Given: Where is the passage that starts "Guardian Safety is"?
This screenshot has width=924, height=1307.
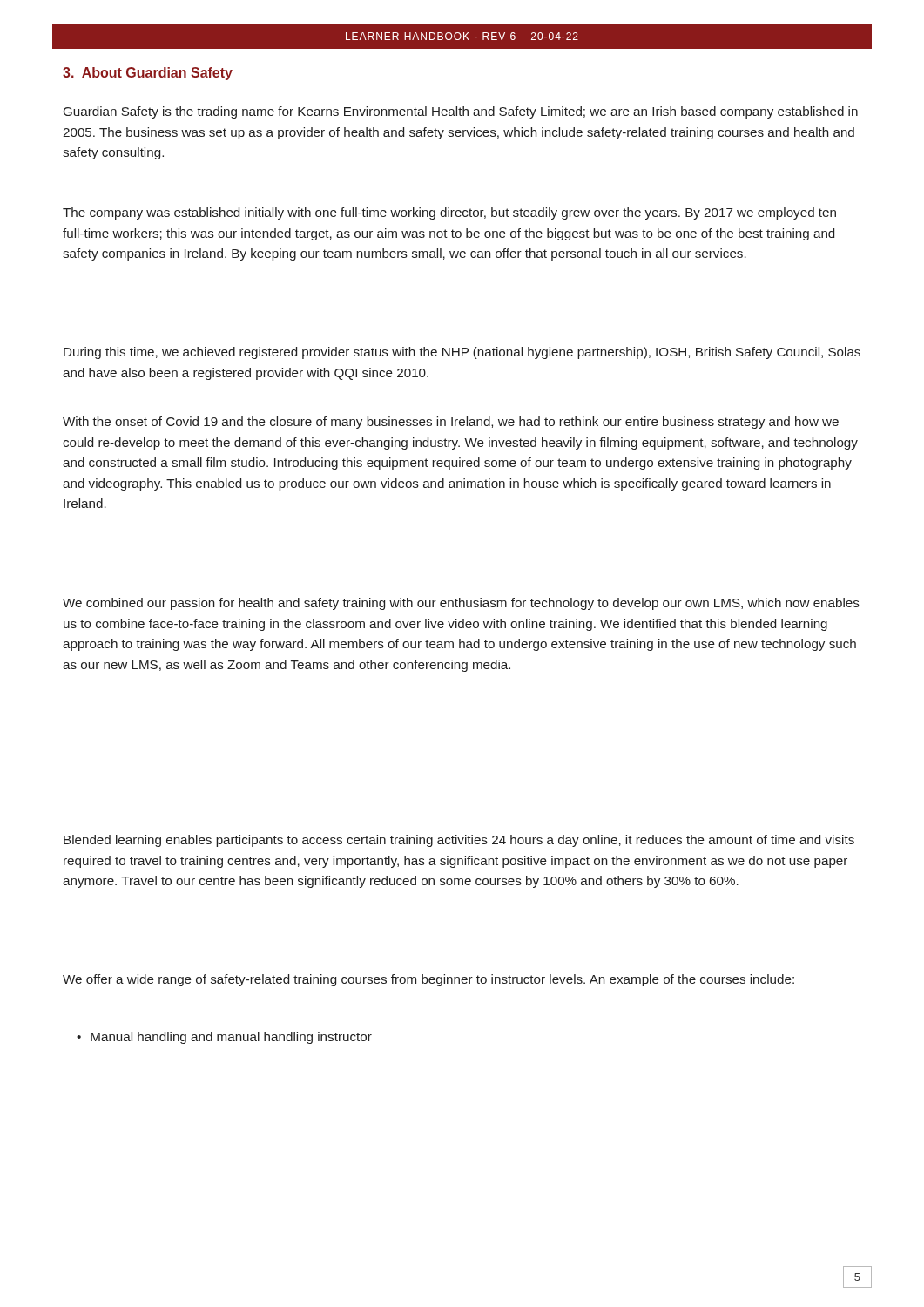Looking at the screenshot, I should click(460, 132).
